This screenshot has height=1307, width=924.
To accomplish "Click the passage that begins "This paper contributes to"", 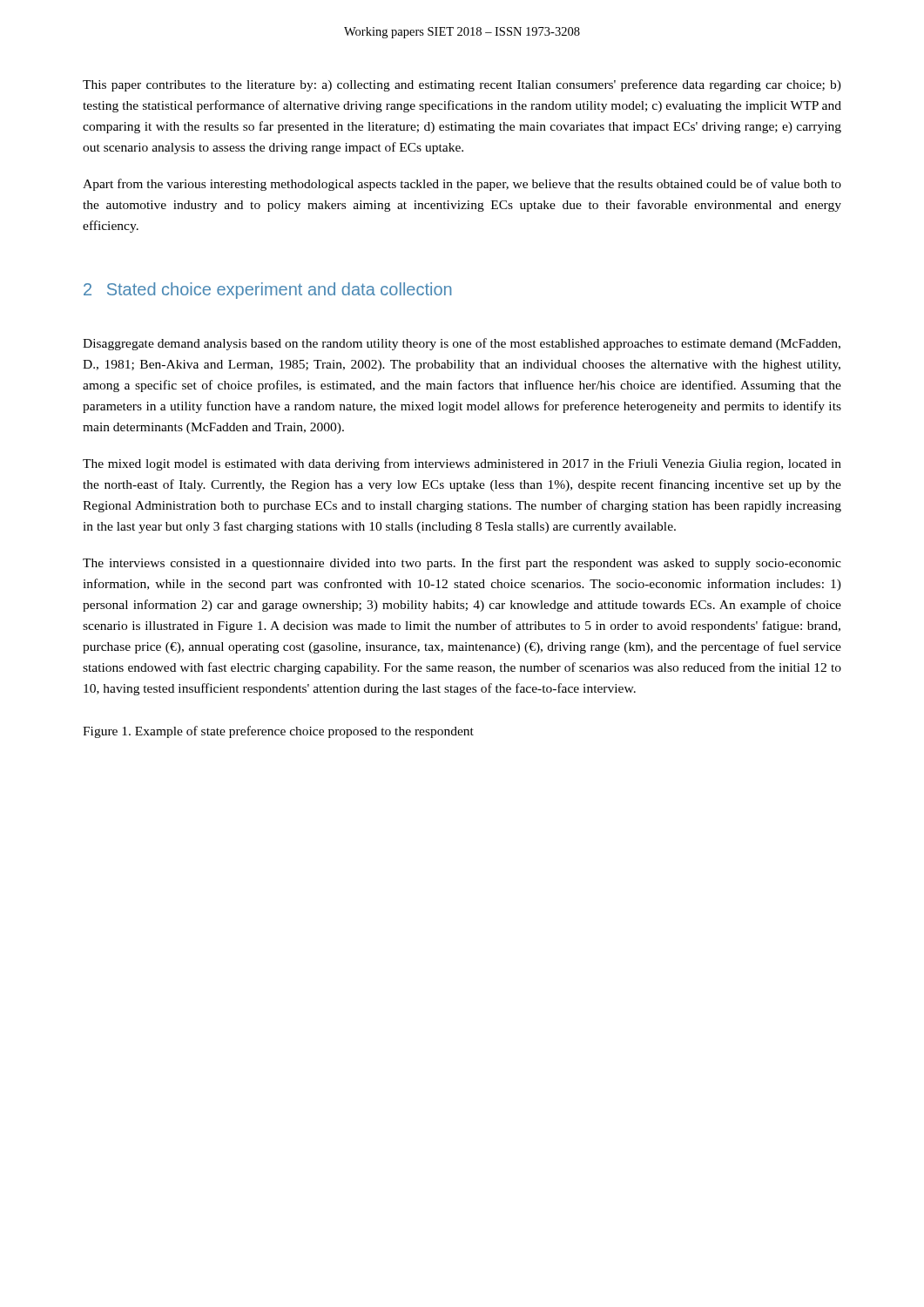I will [462, 115].
